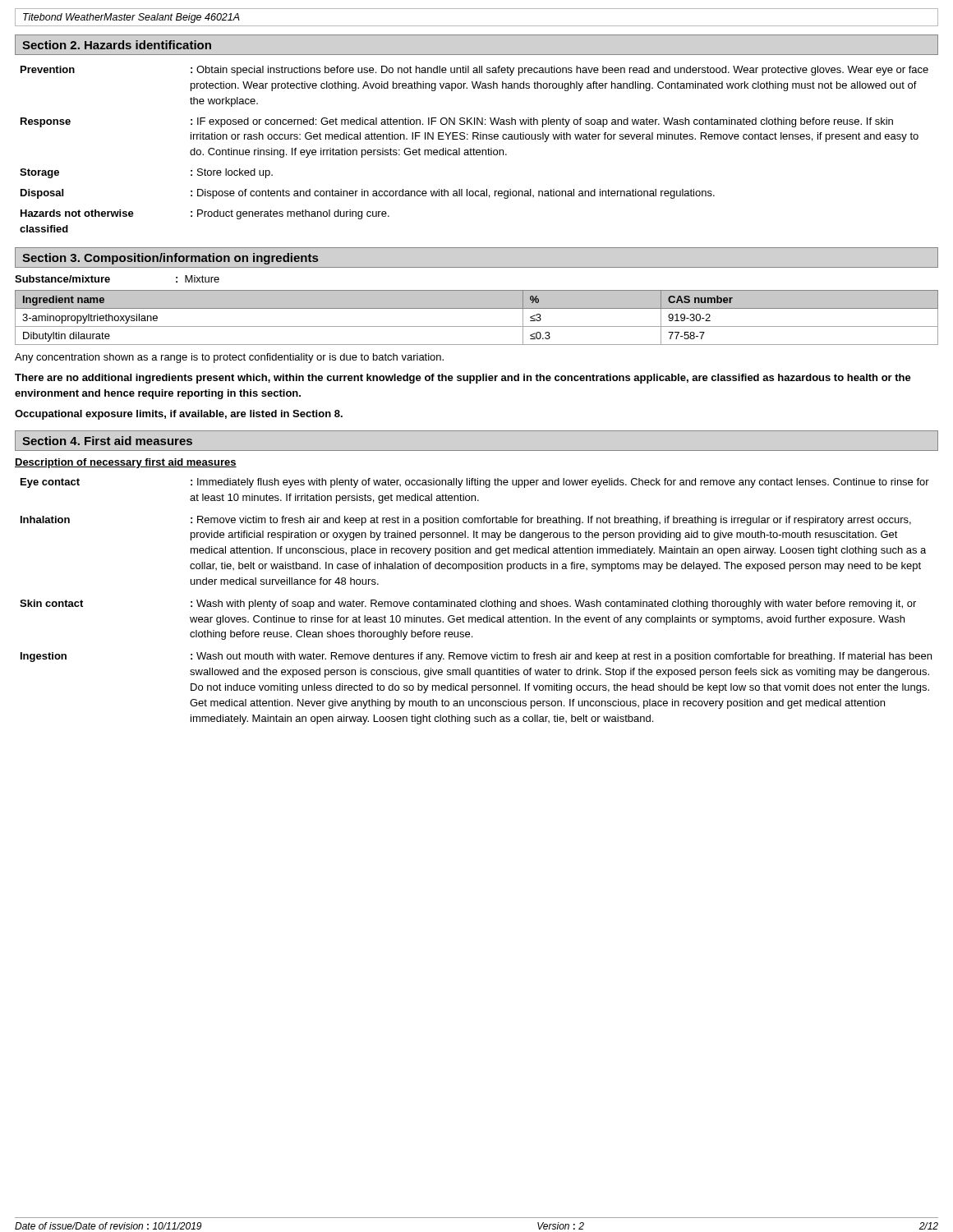953x1232 pixels.
Task: Click on the section header that says "Section 2. Hazards identification"
Action: 117,45
